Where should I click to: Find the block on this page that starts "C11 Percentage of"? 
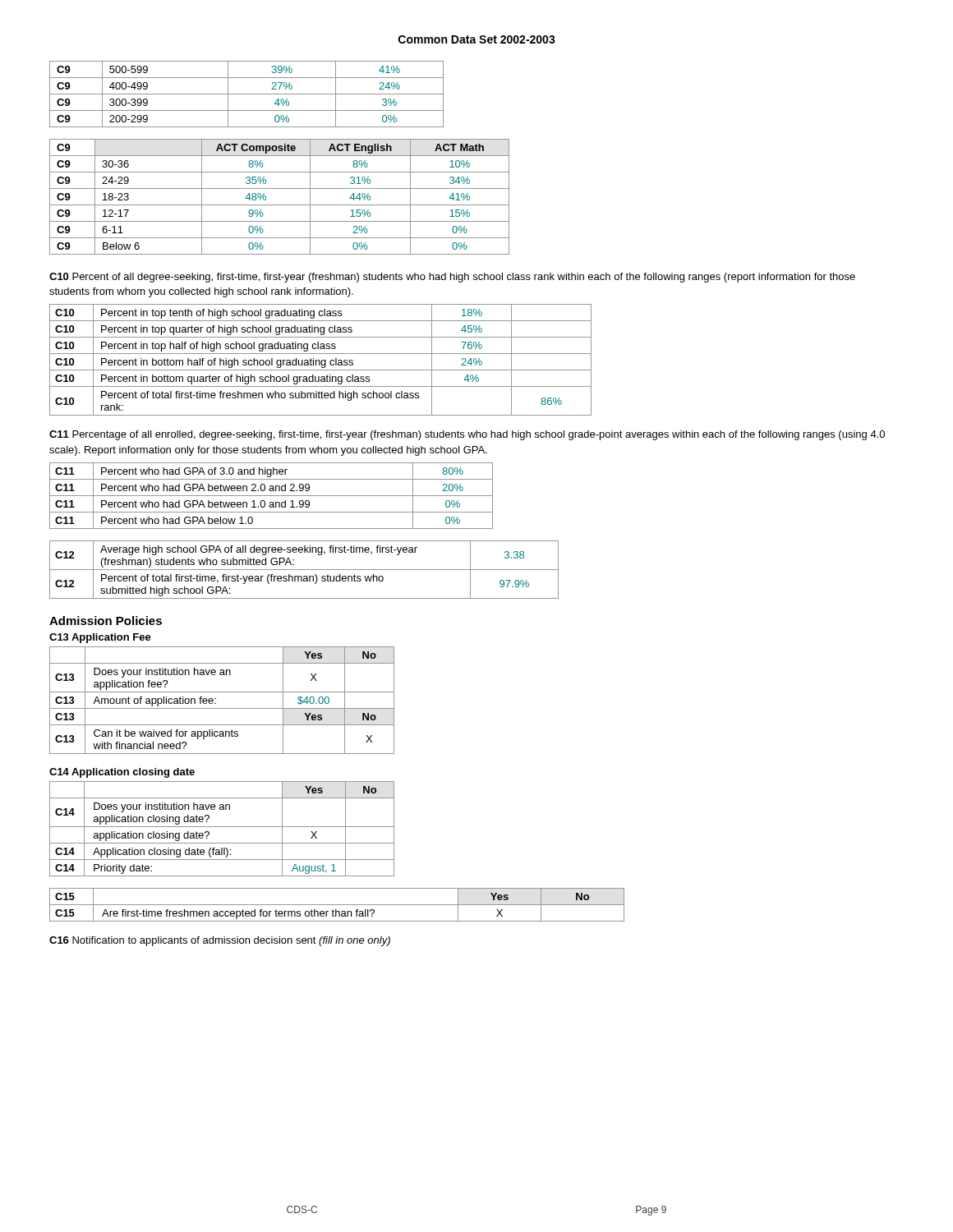[467, 442]
